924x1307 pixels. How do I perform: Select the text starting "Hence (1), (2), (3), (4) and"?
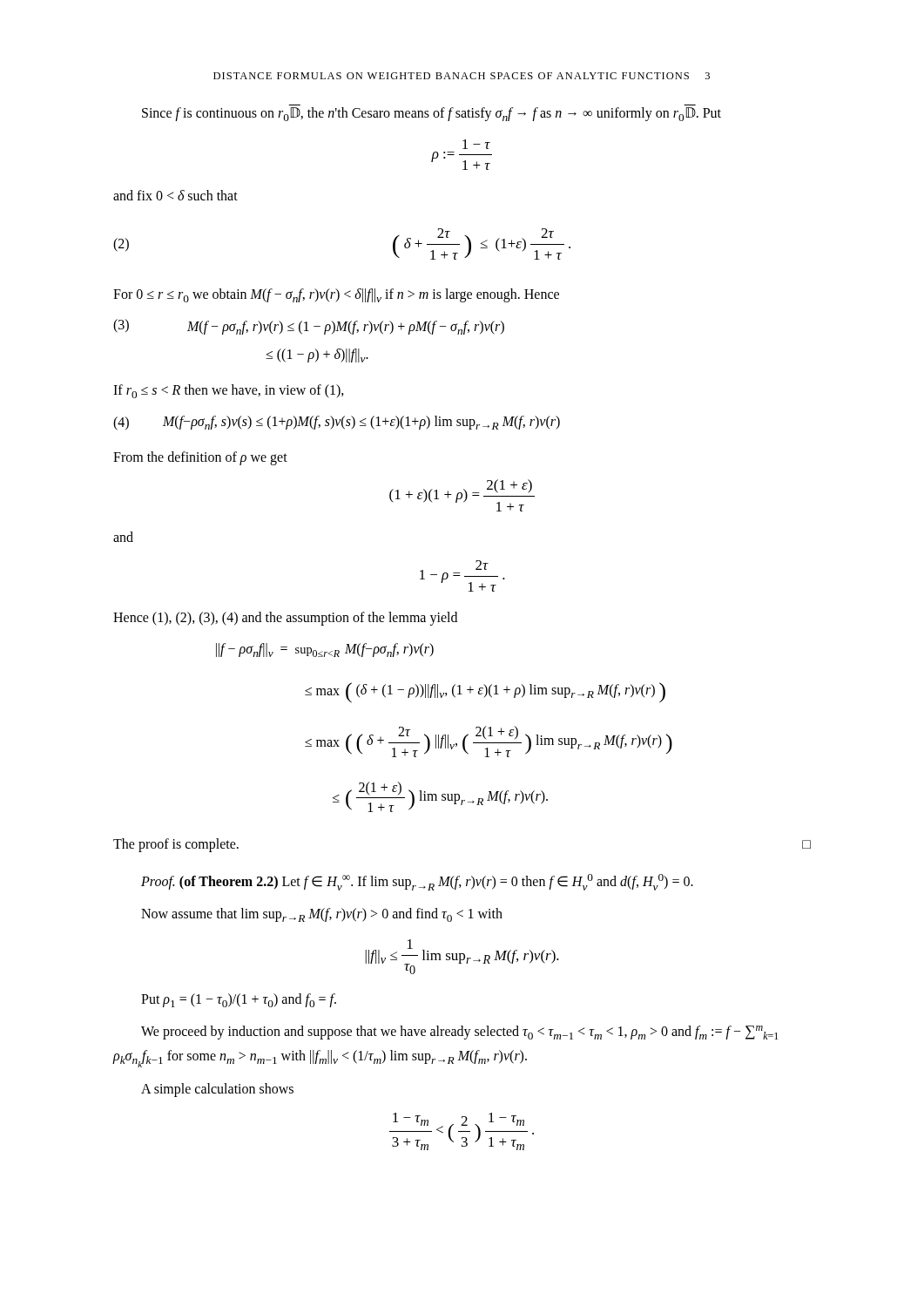(x=285, y=617)
